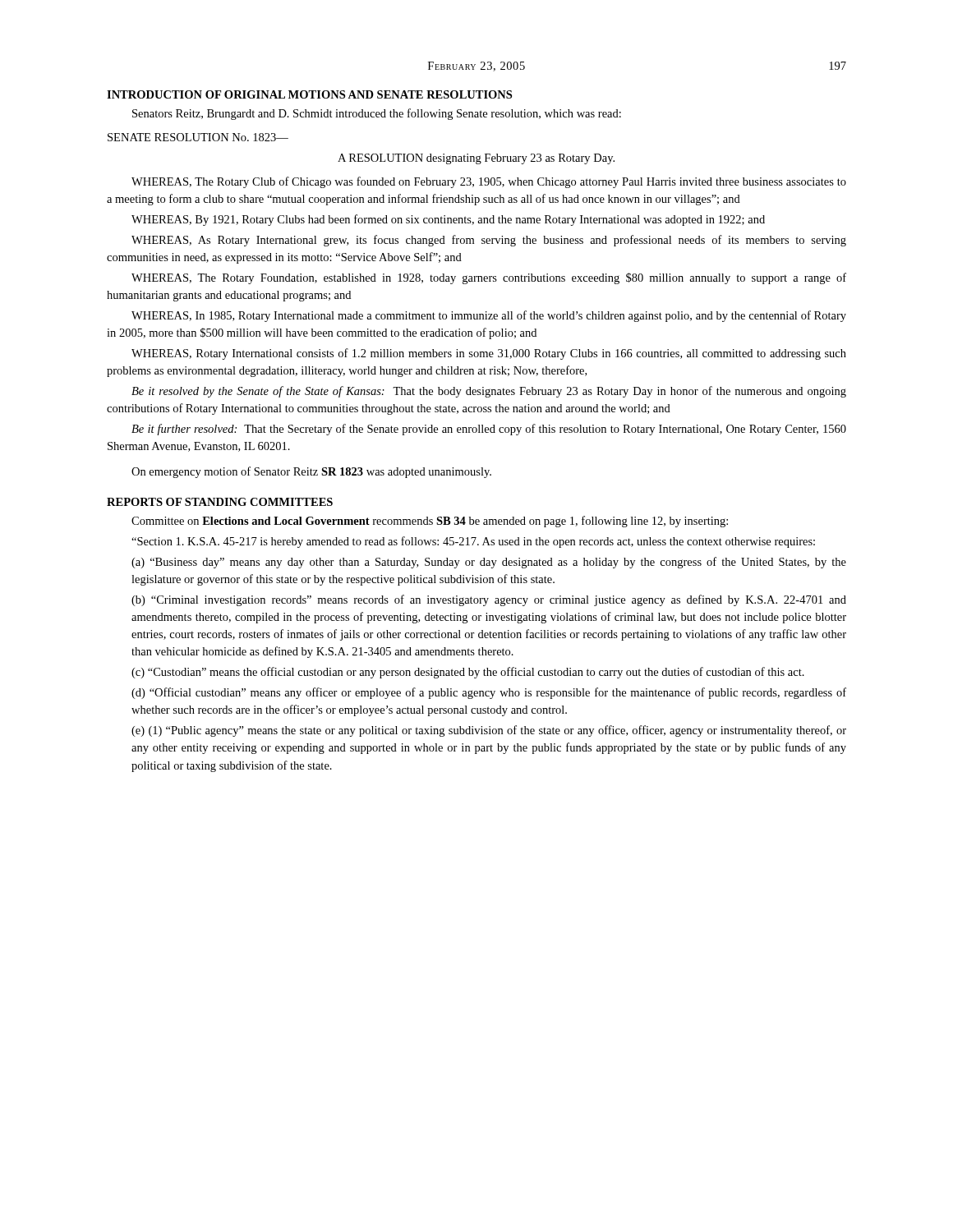Screen dimensions: 1232x953
Task: Find the block on this page that starts "On emergency motion of"
Action: click(312, 472)
